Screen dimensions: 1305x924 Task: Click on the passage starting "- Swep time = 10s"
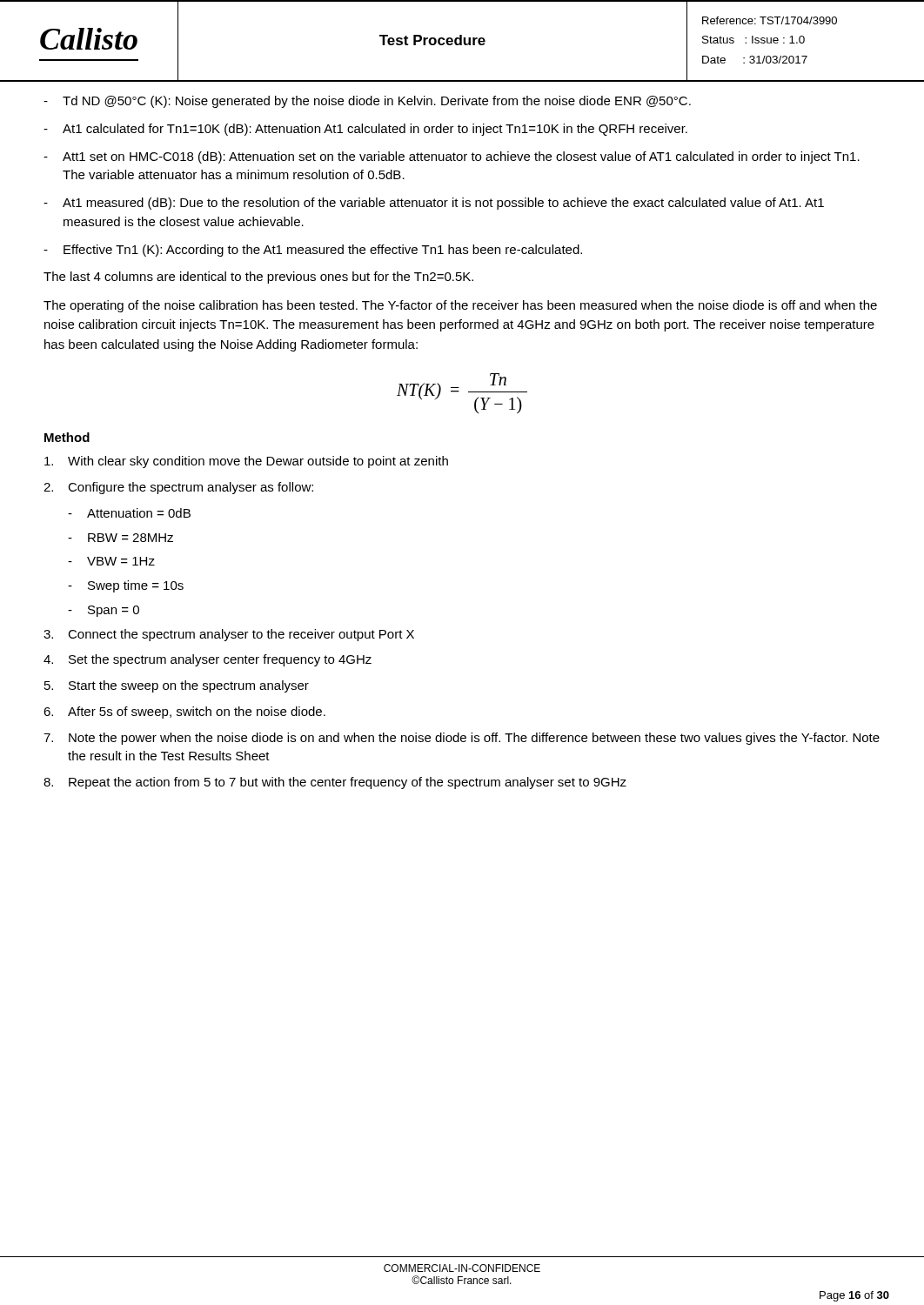coord(126,585)
